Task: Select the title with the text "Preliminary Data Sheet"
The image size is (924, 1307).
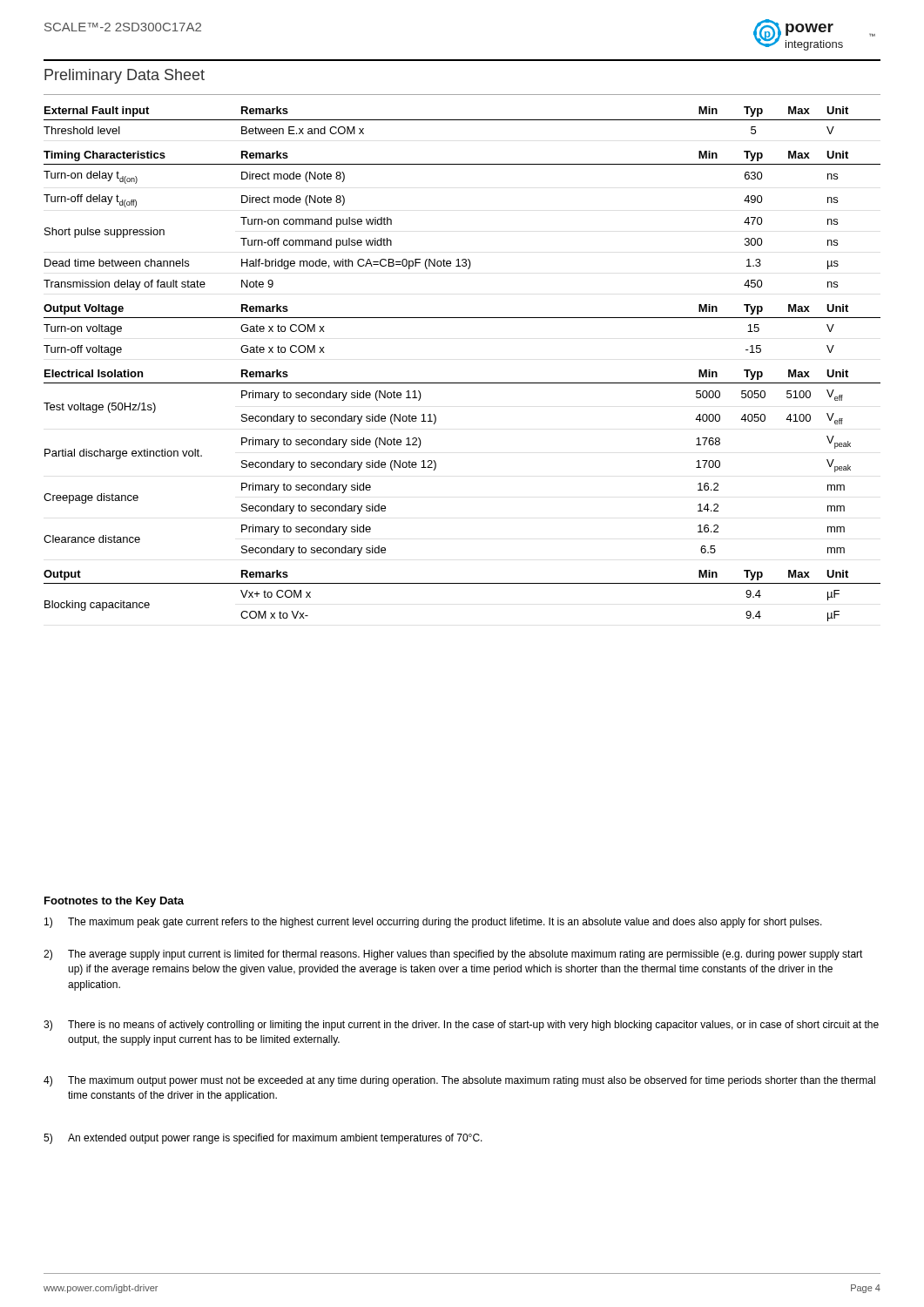Action: pos(124,75)
